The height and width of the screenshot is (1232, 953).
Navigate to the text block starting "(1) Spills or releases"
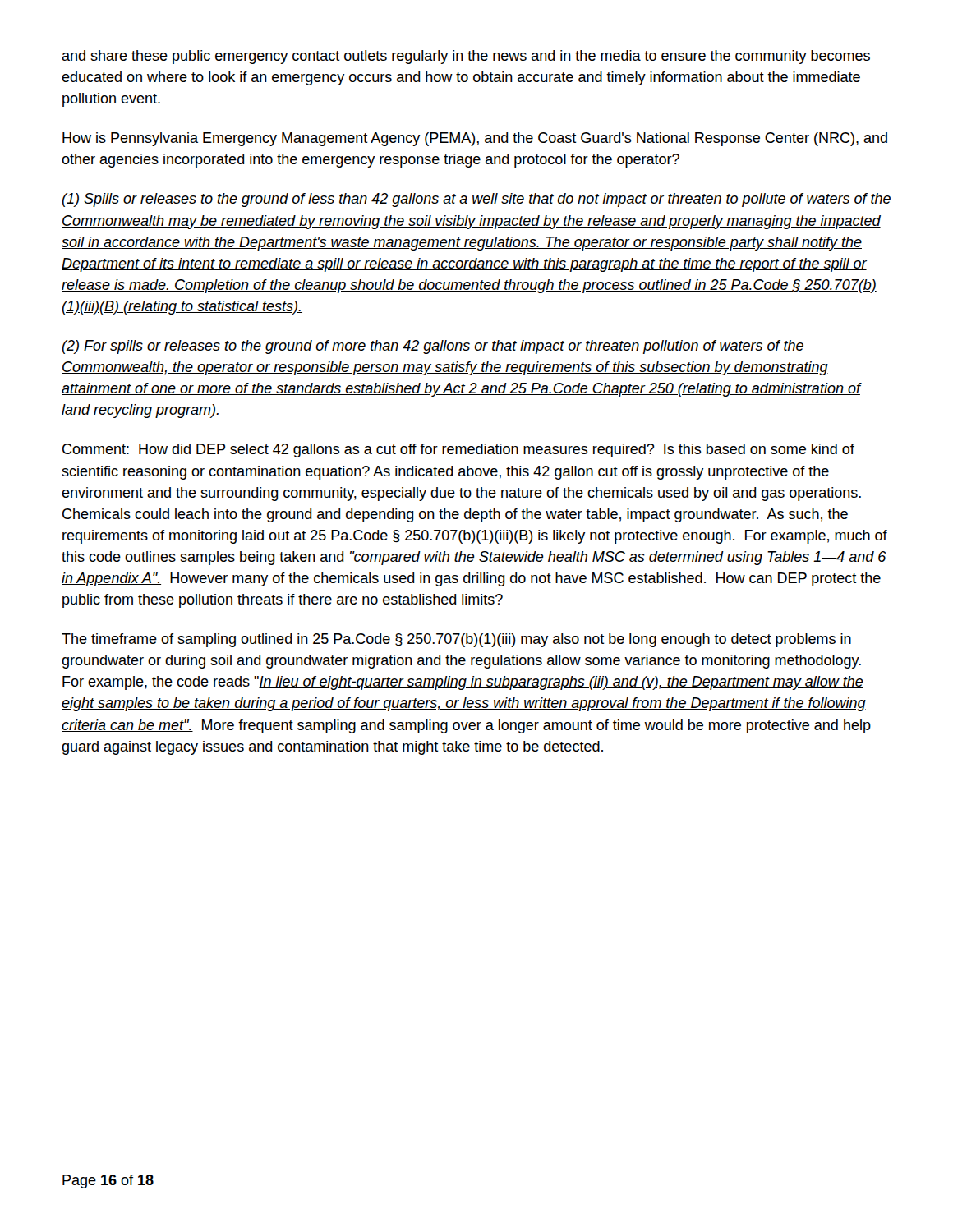coord(476,253)
